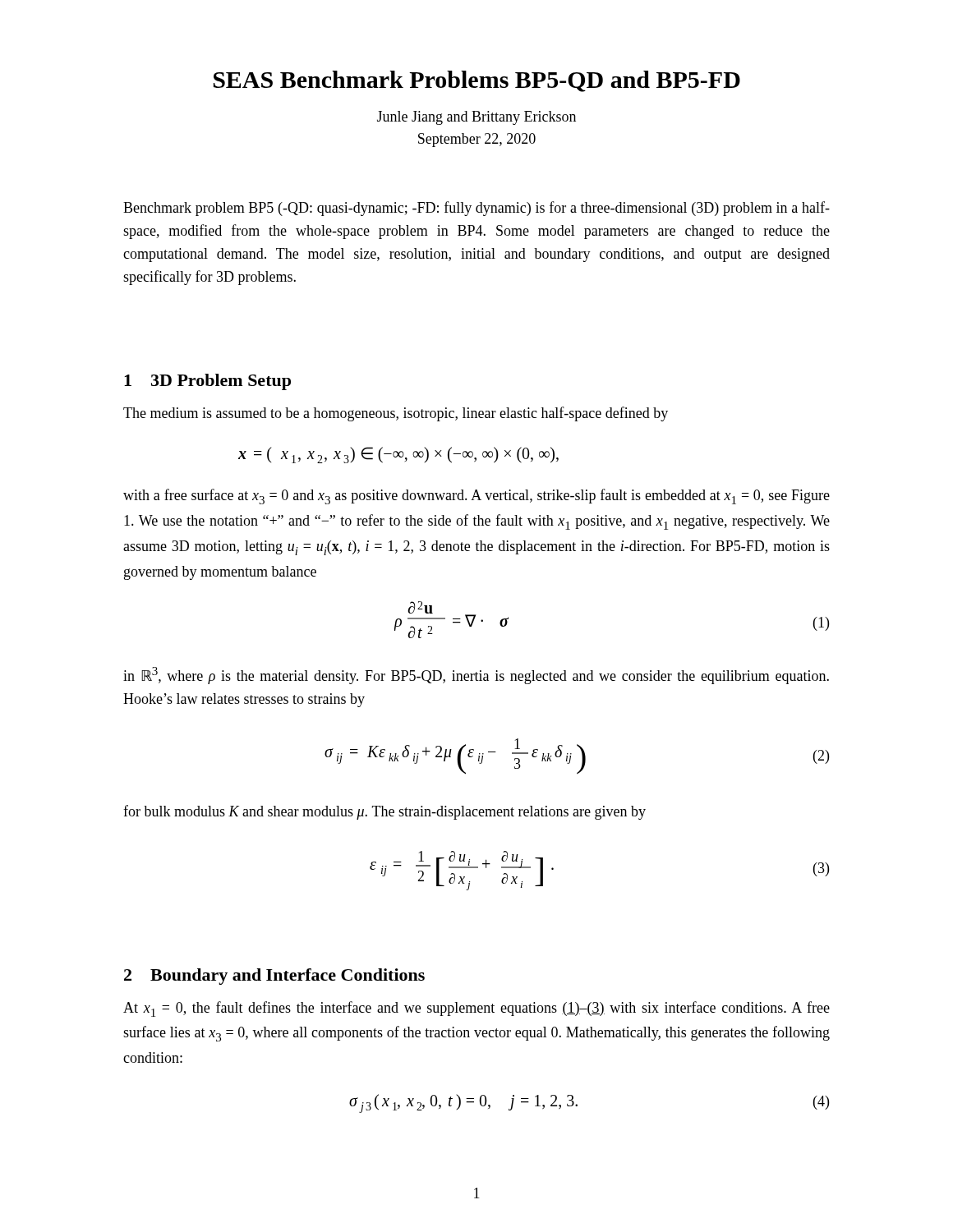The image size is (953, 1232).
Task: Where is the formula that starts "σ j 3 ( x 1 ,"?
Action: tap(459, 1104)
